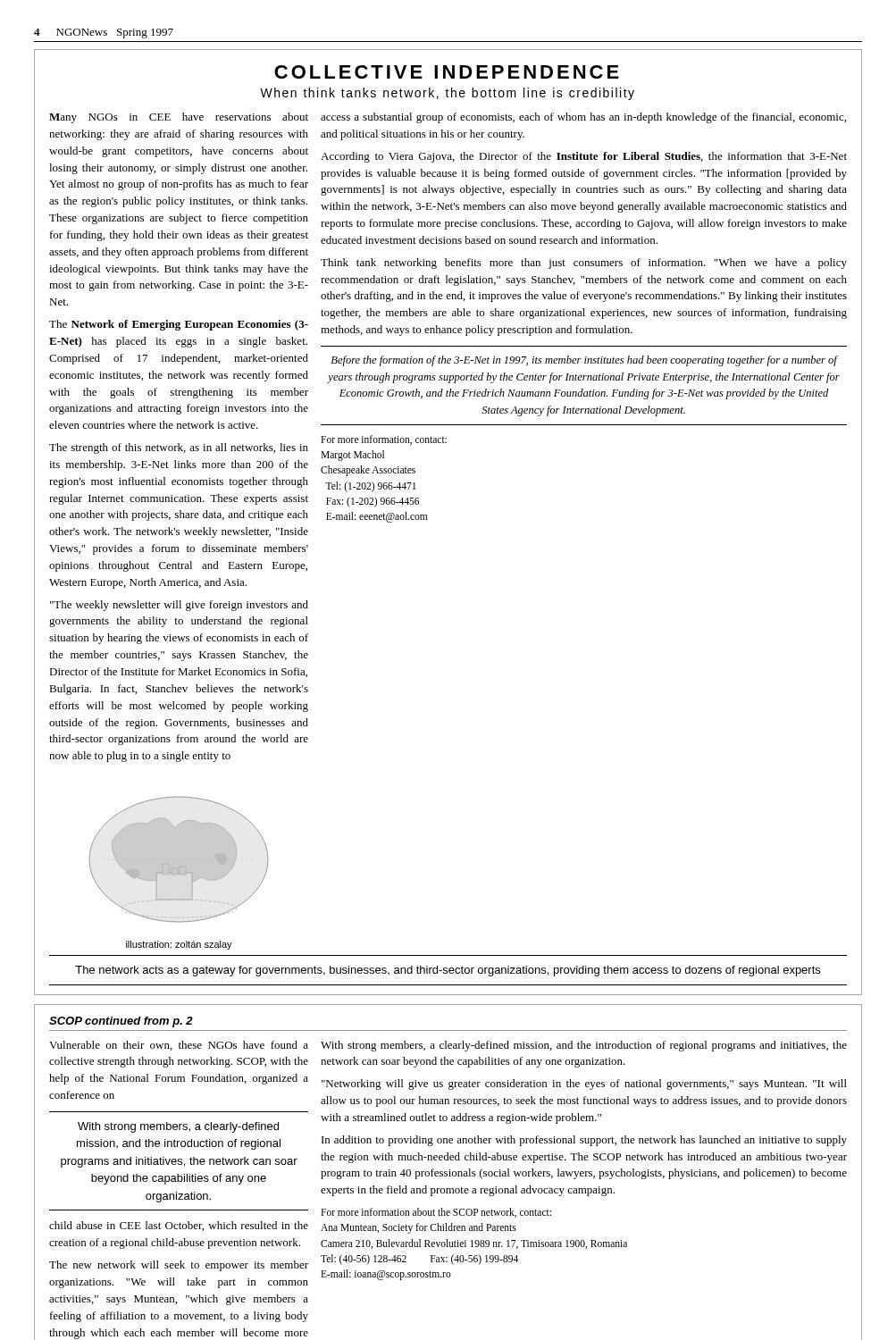Click the passage that begins "The strength of this network, as in"
Viewport: 896px width, 1340px height.
pyautogui.click(x=179, y=515)
